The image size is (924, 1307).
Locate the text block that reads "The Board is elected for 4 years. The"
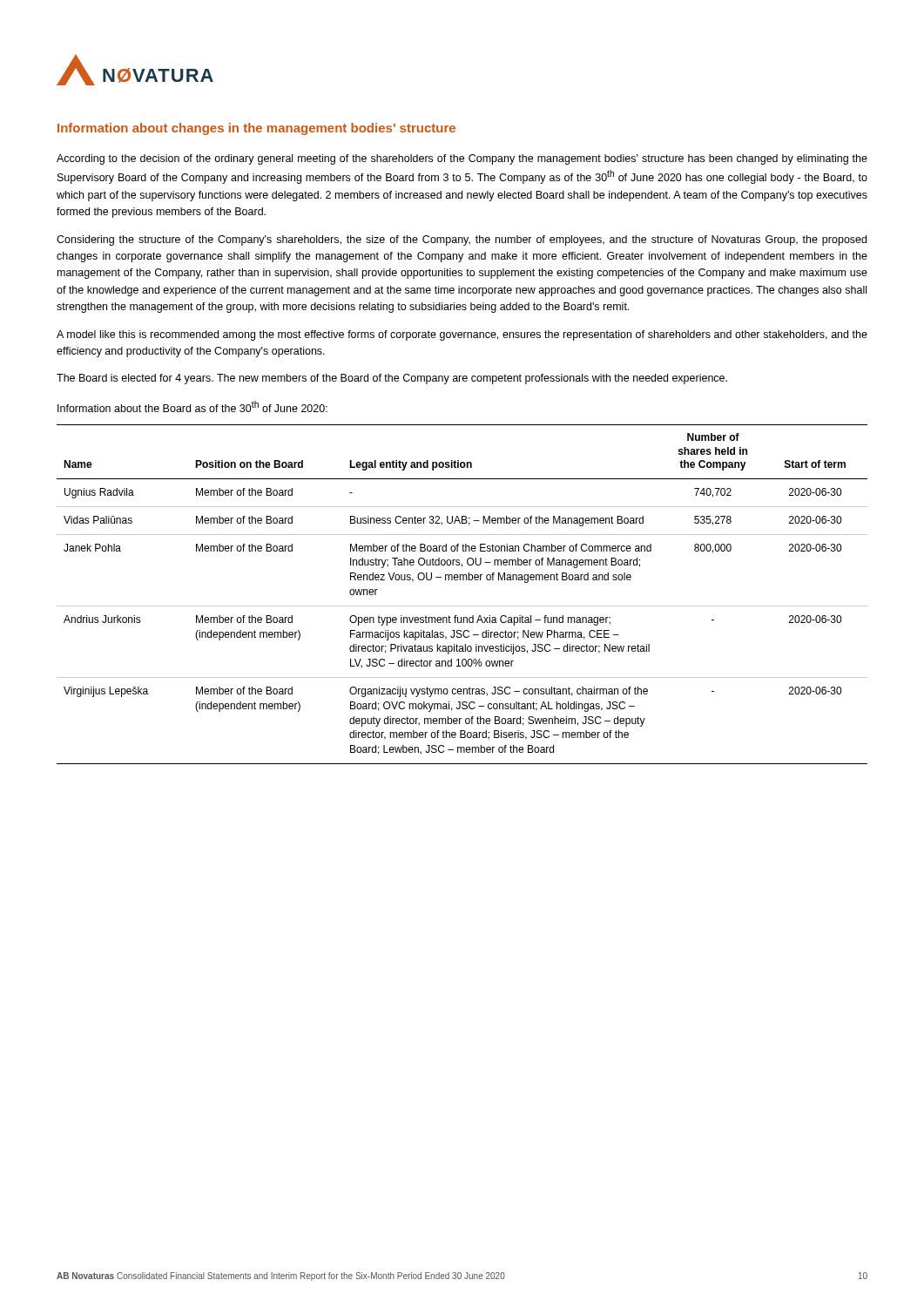pos(392,378)
